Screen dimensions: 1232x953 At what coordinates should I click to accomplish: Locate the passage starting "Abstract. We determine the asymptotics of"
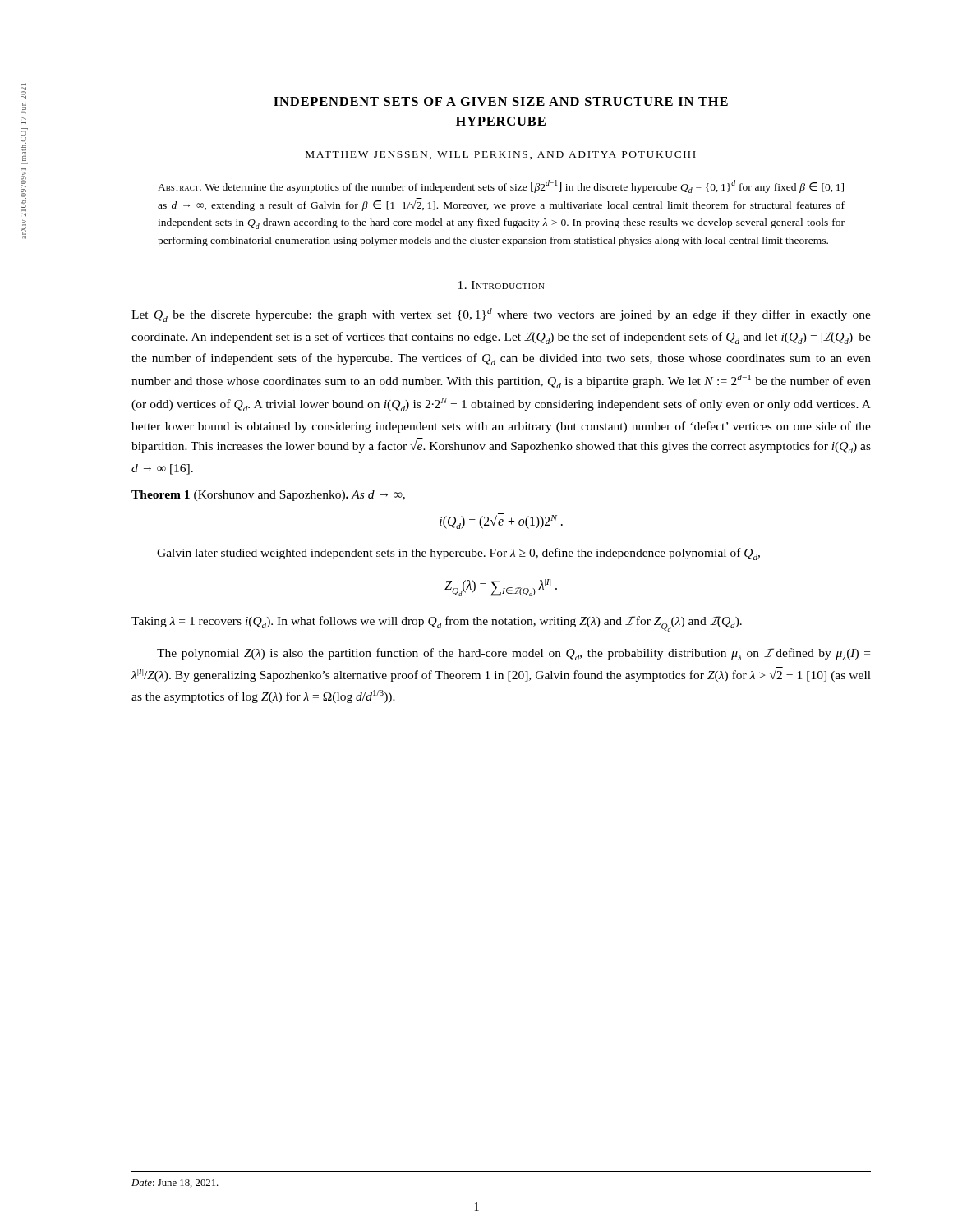tap(501, 212)
